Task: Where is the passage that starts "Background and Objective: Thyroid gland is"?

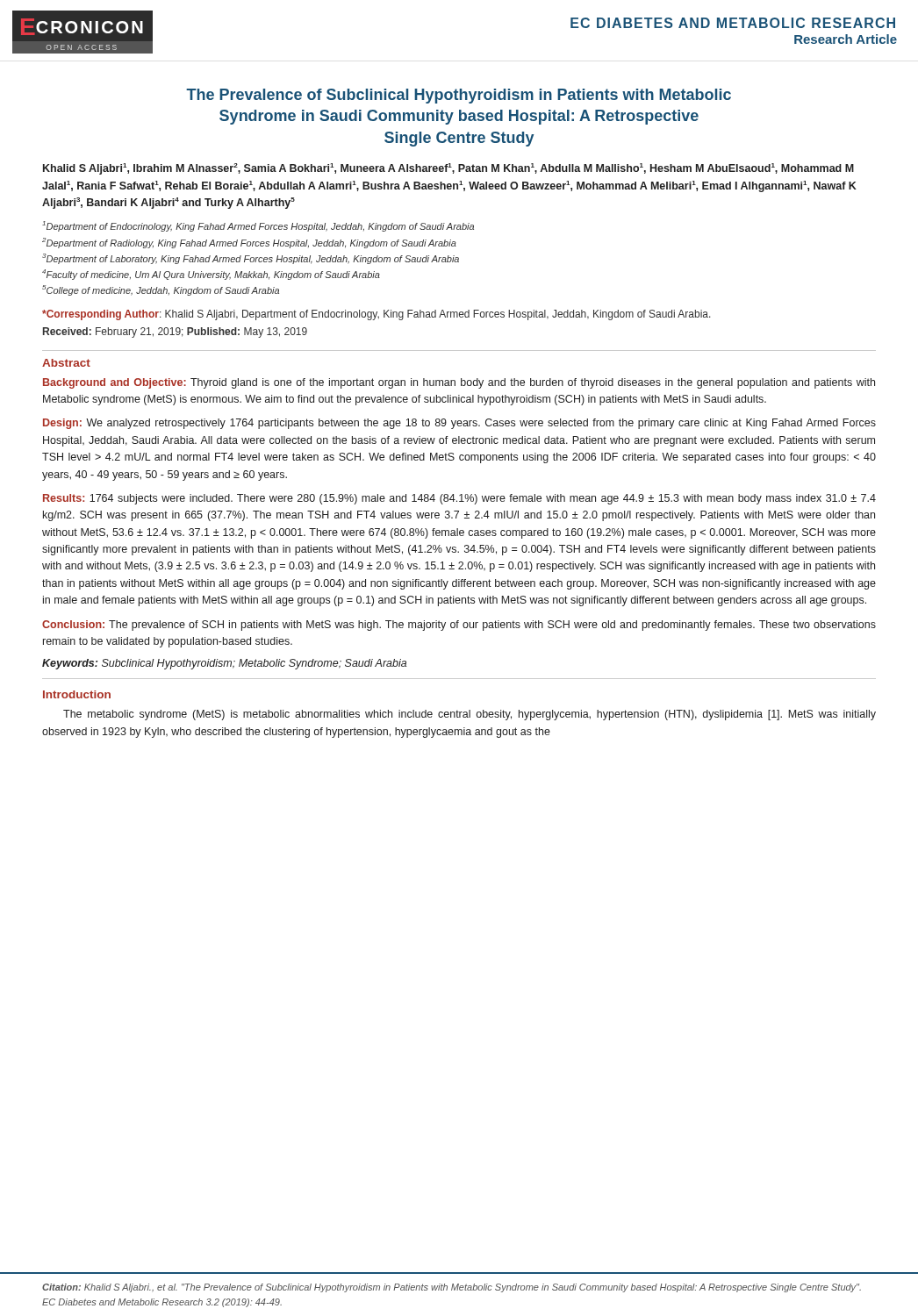Action: point(459,391)
